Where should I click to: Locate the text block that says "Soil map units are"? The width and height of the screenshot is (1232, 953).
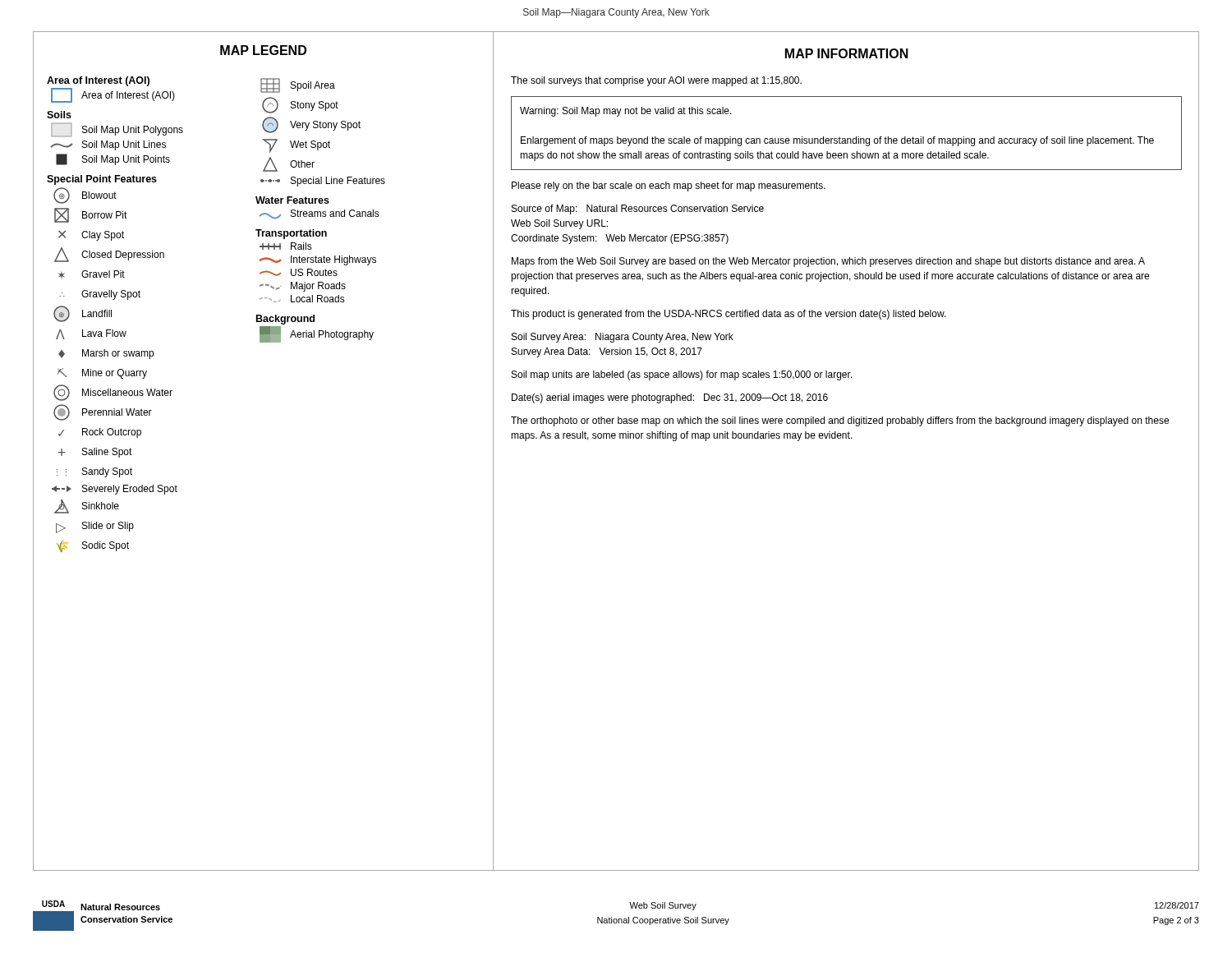(x=682, y=375)
